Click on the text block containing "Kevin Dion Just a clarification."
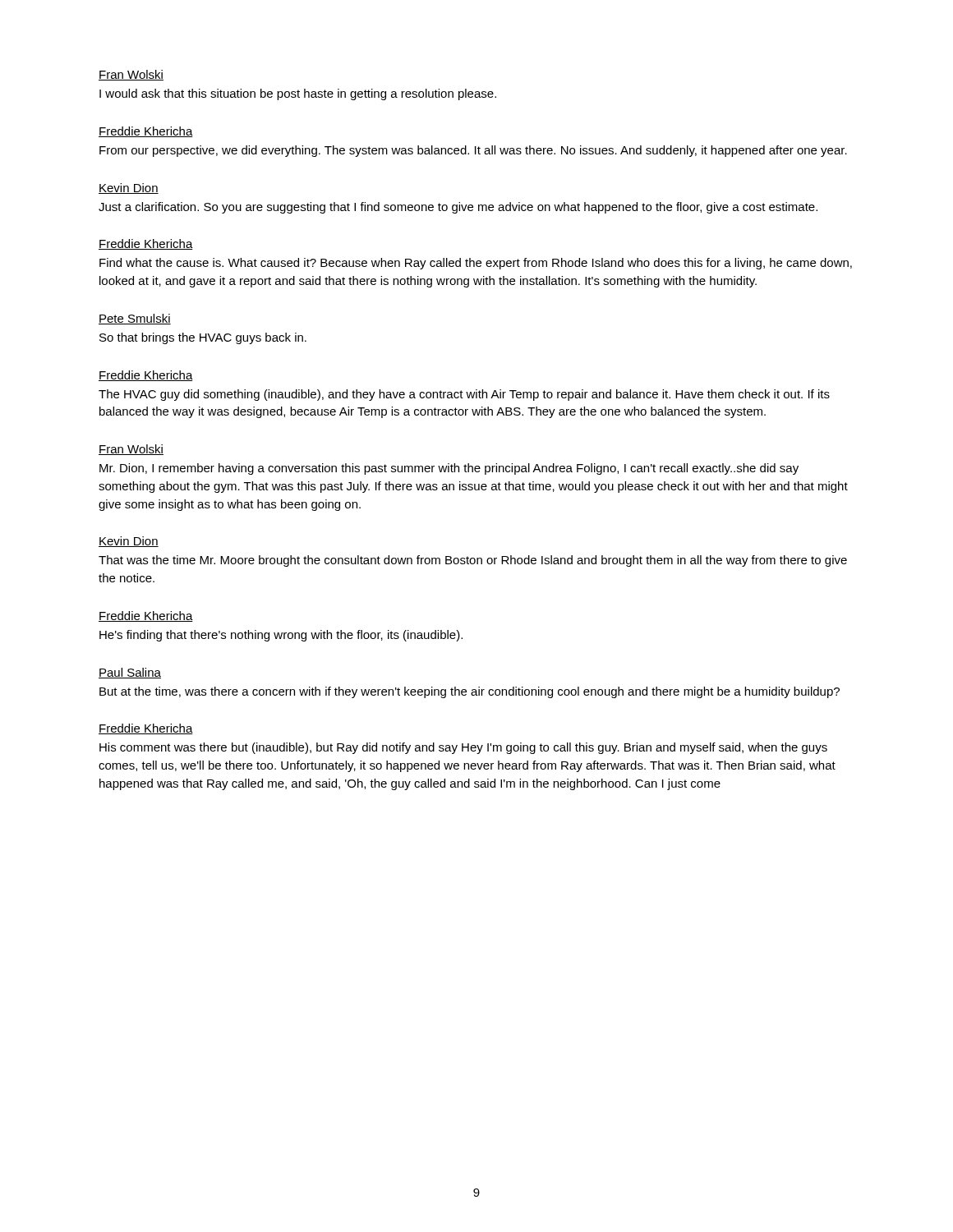Screen dimensions: 1232x953 [476, 198]
